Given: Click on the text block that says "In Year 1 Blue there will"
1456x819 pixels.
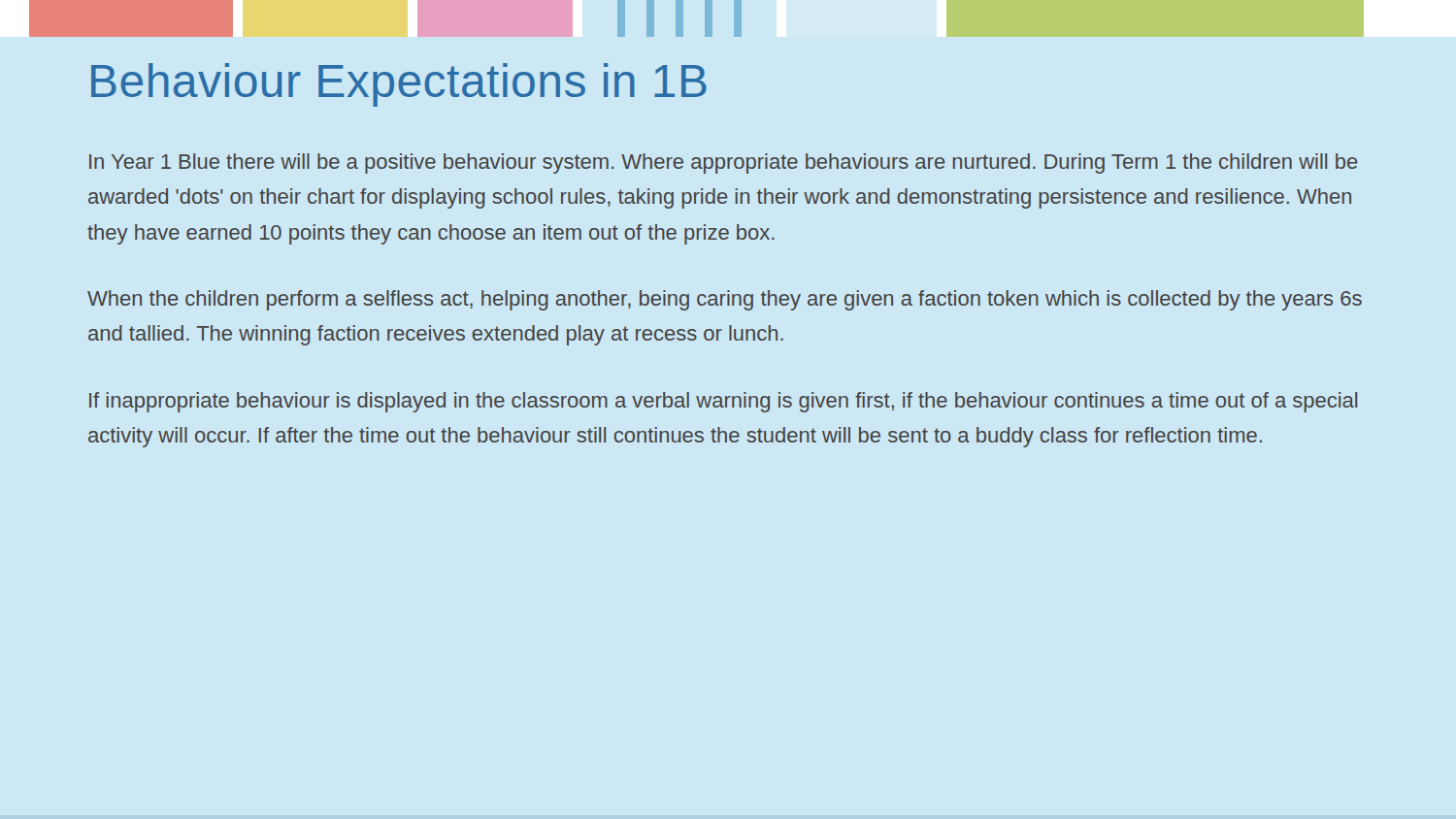Looking at the screenshot, I should coord(723,197).
